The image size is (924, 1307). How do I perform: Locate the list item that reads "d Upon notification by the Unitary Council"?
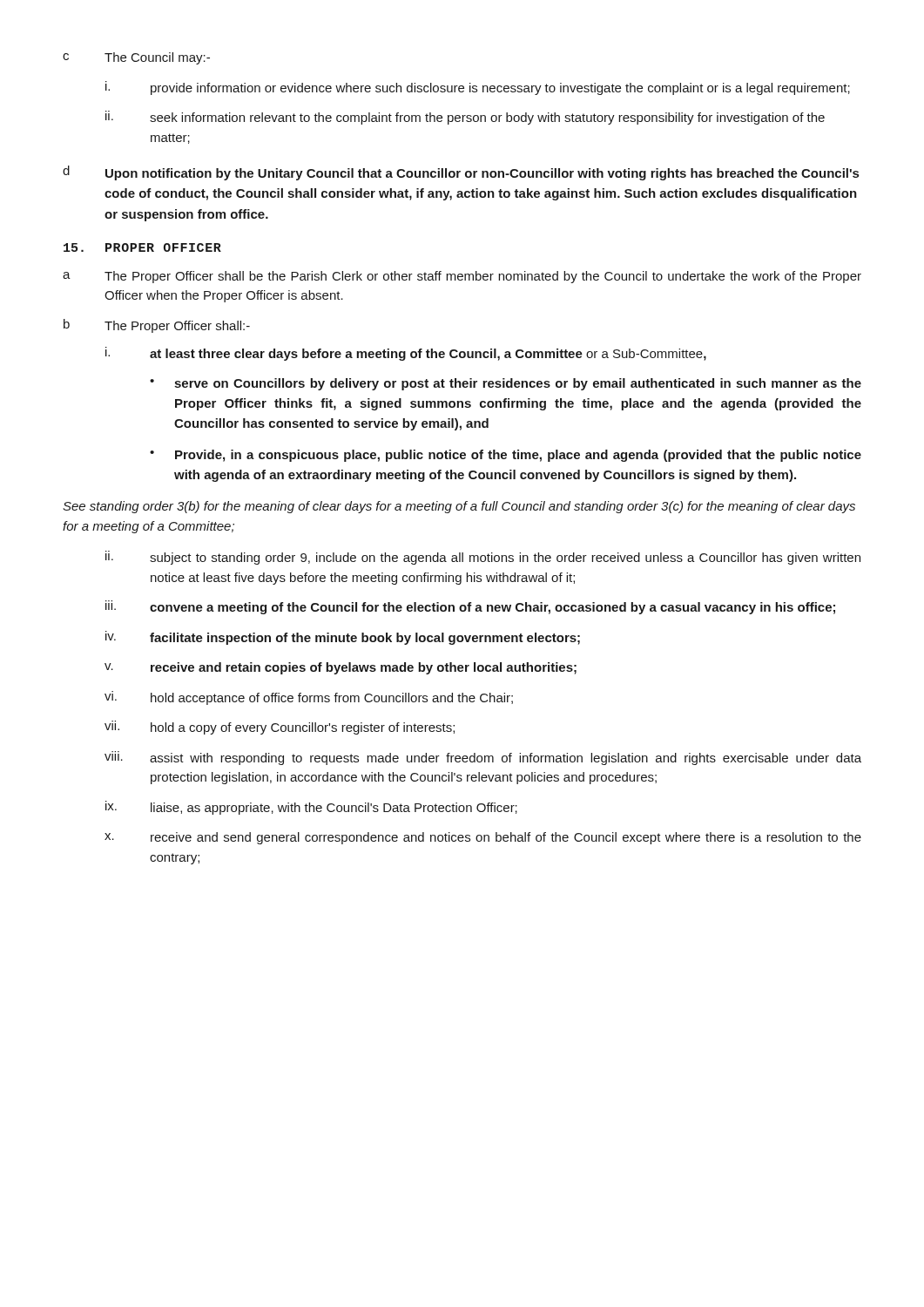[x=462, y=193]
